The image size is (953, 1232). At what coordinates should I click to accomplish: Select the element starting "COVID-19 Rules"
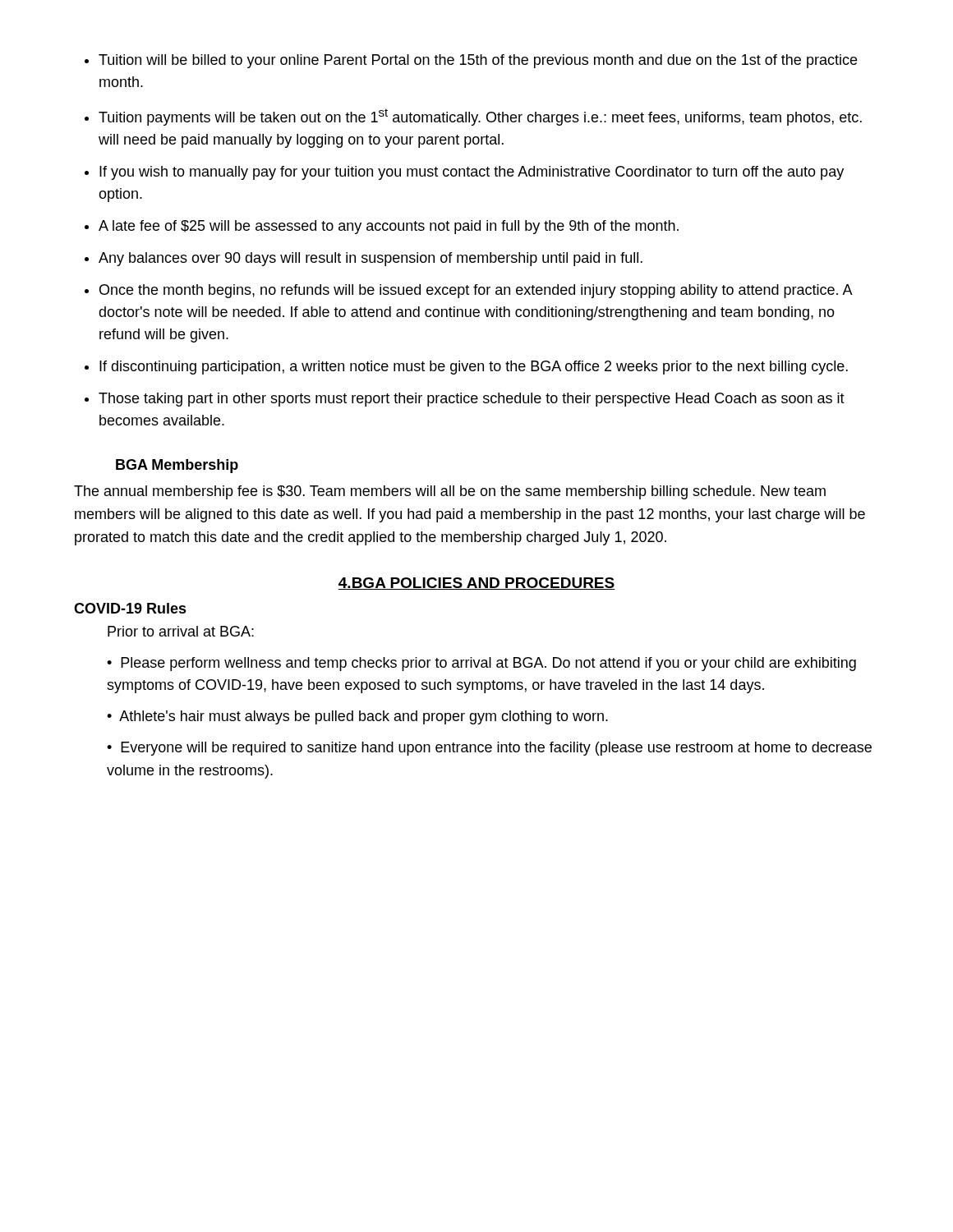pos(130,608)
